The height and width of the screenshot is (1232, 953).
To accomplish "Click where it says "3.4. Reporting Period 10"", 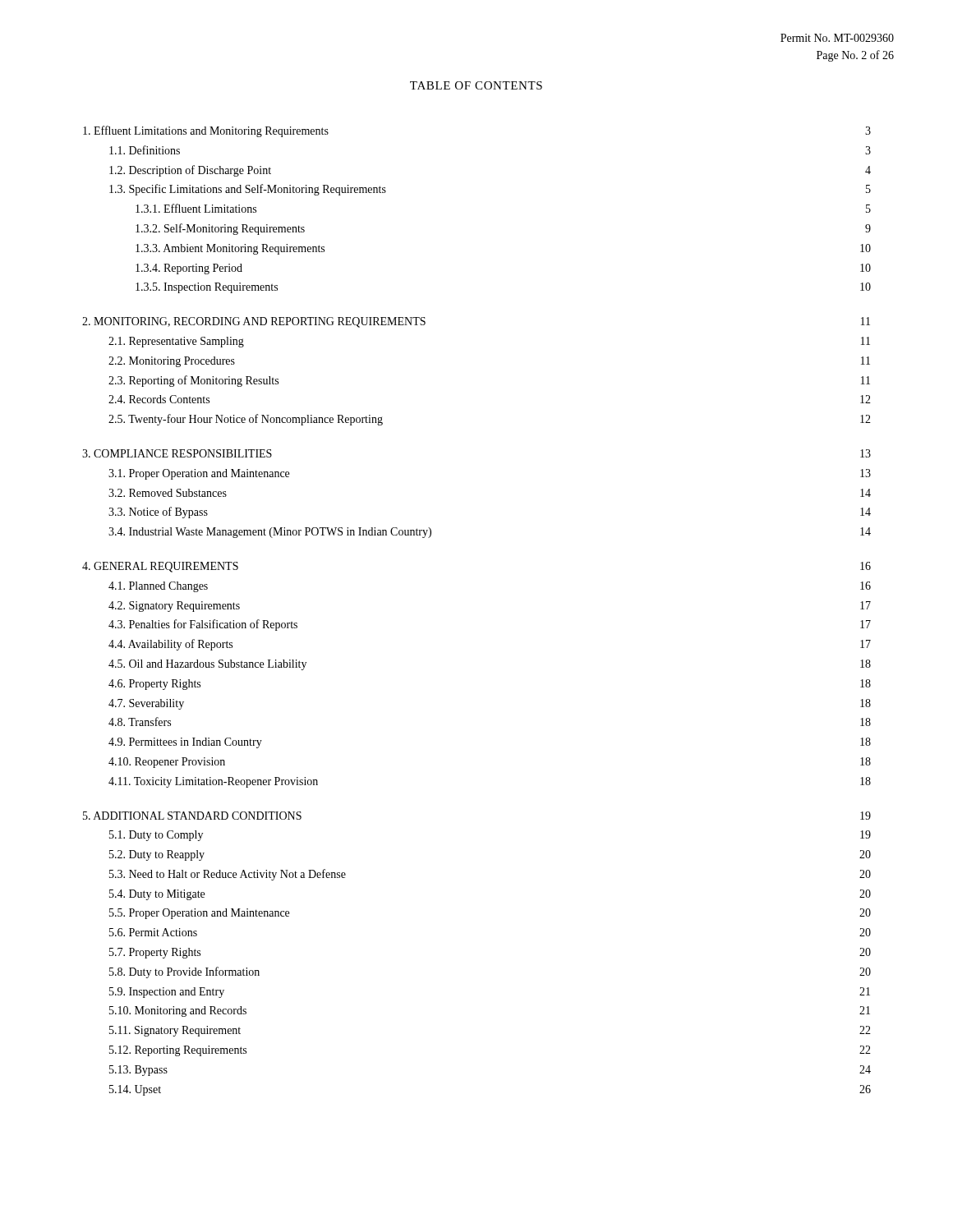I will coord(184,269).
